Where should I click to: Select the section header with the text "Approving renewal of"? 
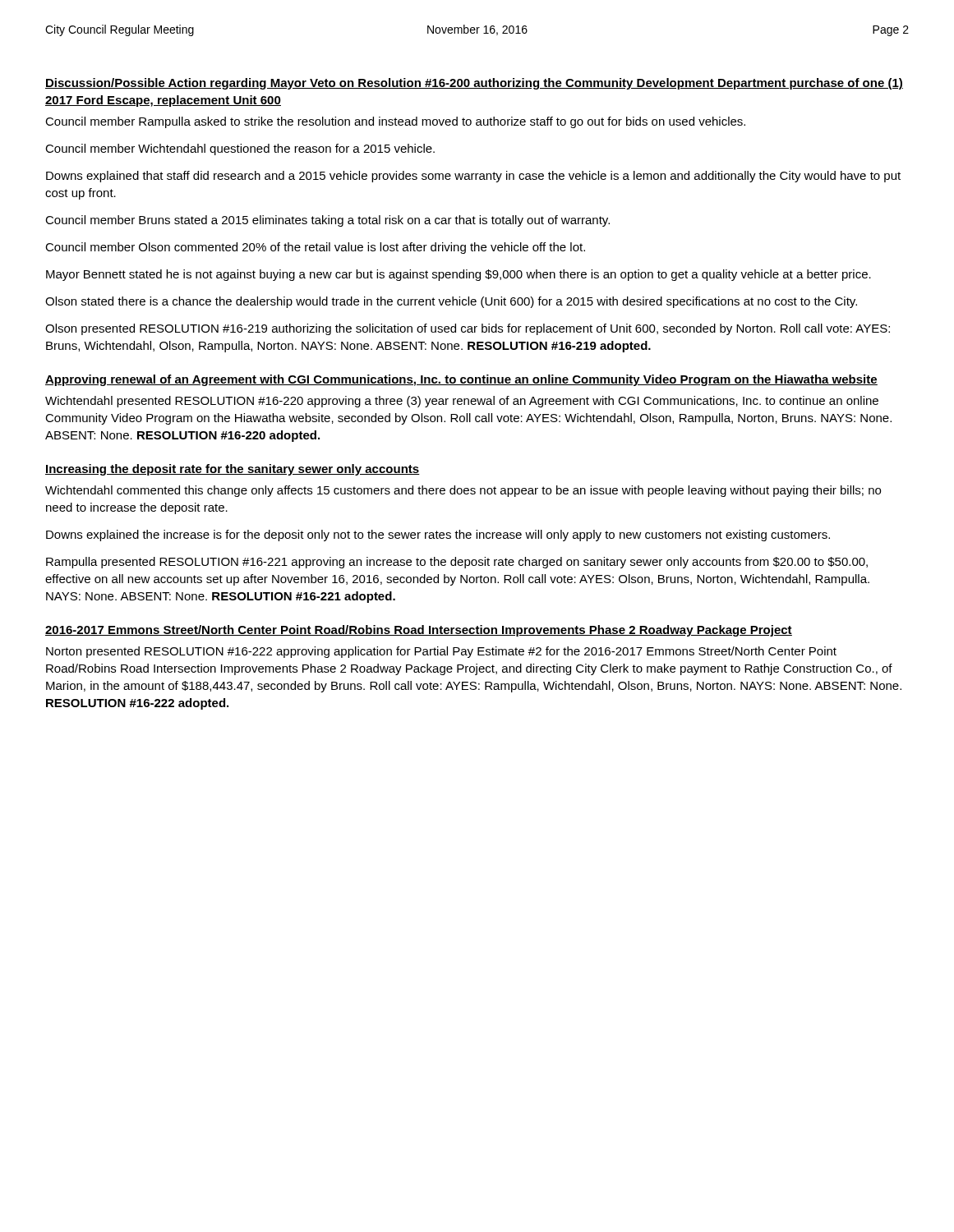coord(461,379)
